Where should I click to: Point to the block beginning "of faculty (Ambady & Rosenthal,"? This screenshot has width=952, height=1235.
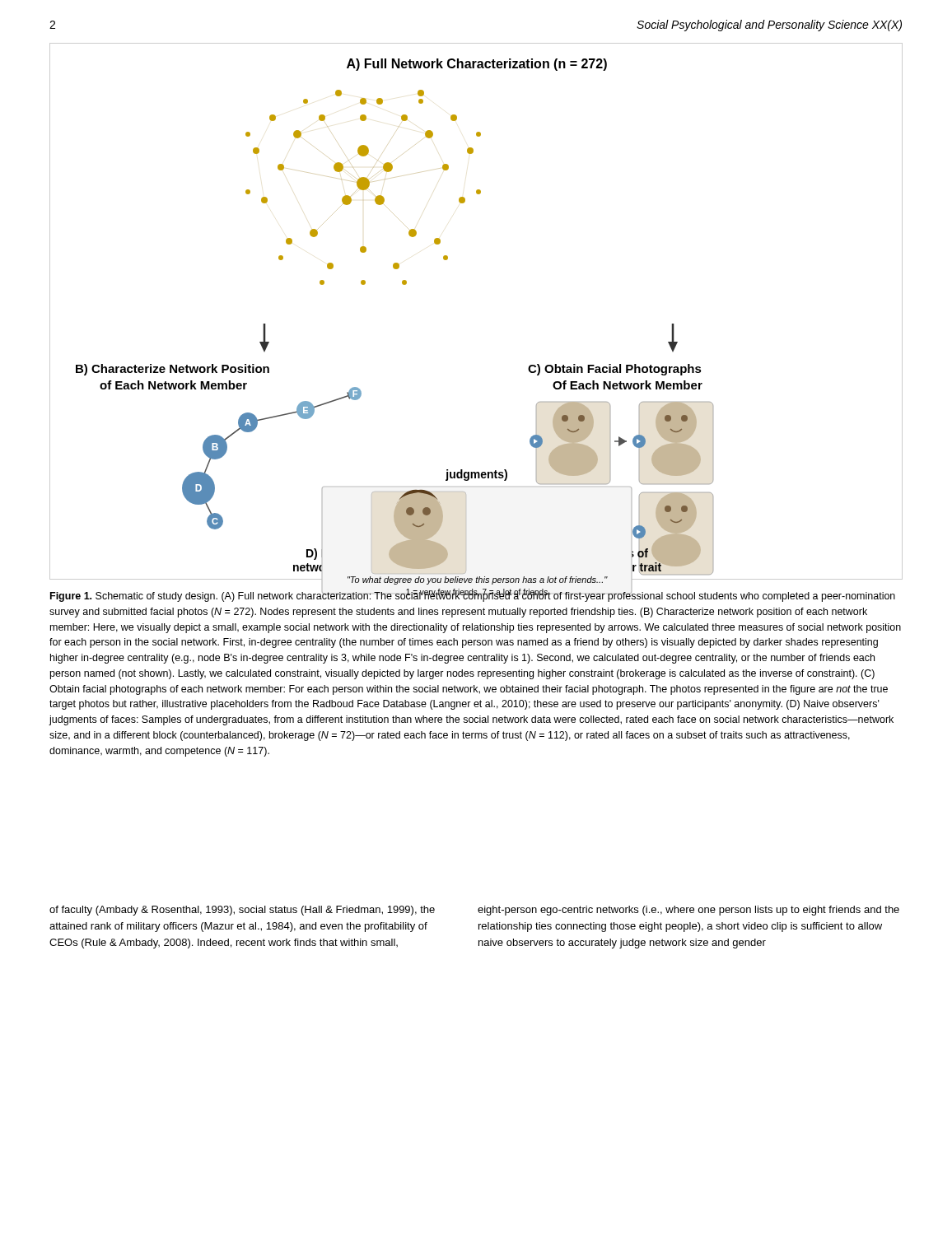point(242,926)
